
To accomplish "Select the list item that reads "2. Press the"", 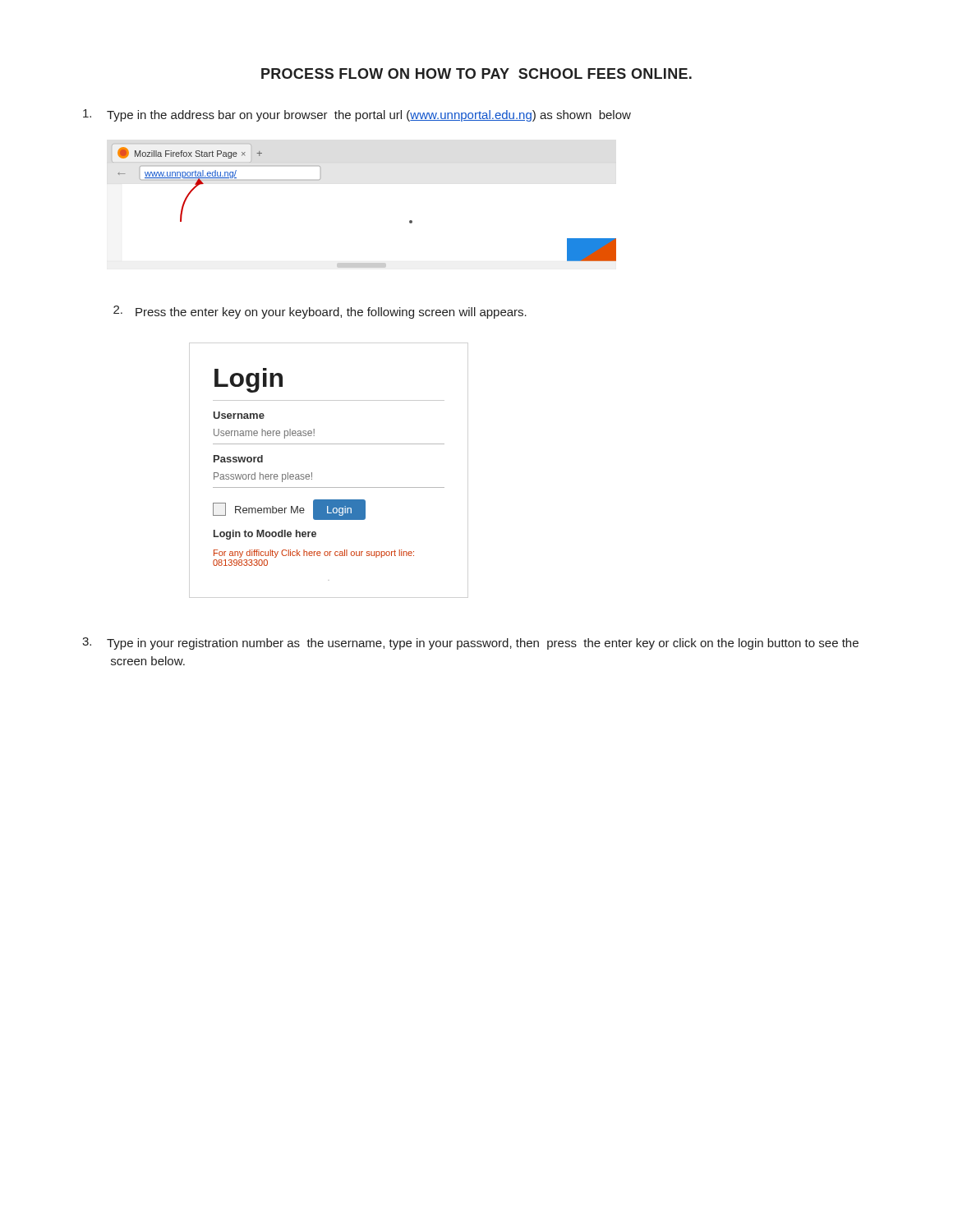I will click(476, 311).
